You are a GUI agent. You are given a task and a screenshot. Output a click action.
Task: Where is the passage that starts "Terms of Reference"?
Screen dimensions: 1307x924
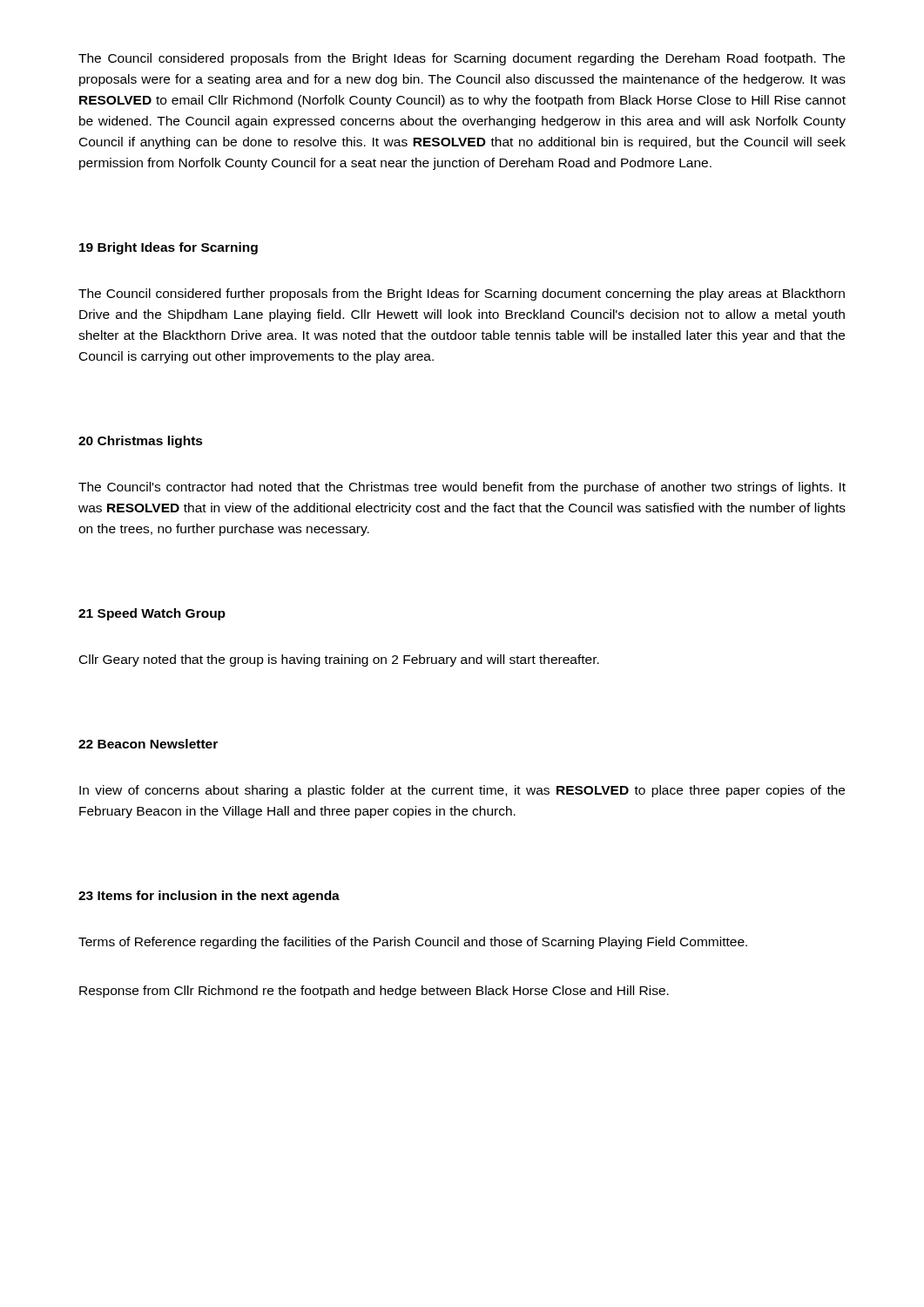413,942
